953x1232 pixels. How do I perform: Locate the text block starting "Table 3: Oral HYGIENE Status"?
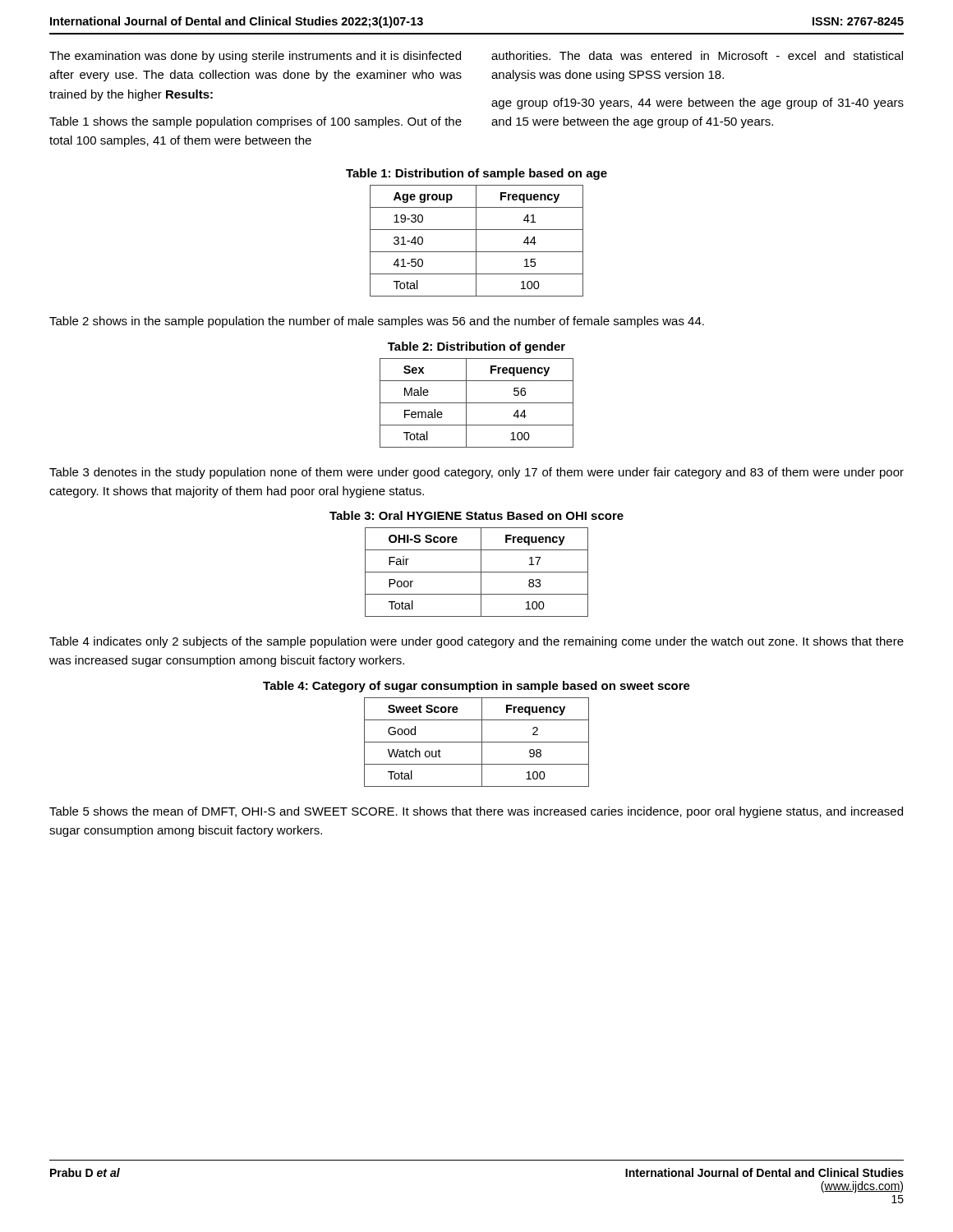coord(476,515)
